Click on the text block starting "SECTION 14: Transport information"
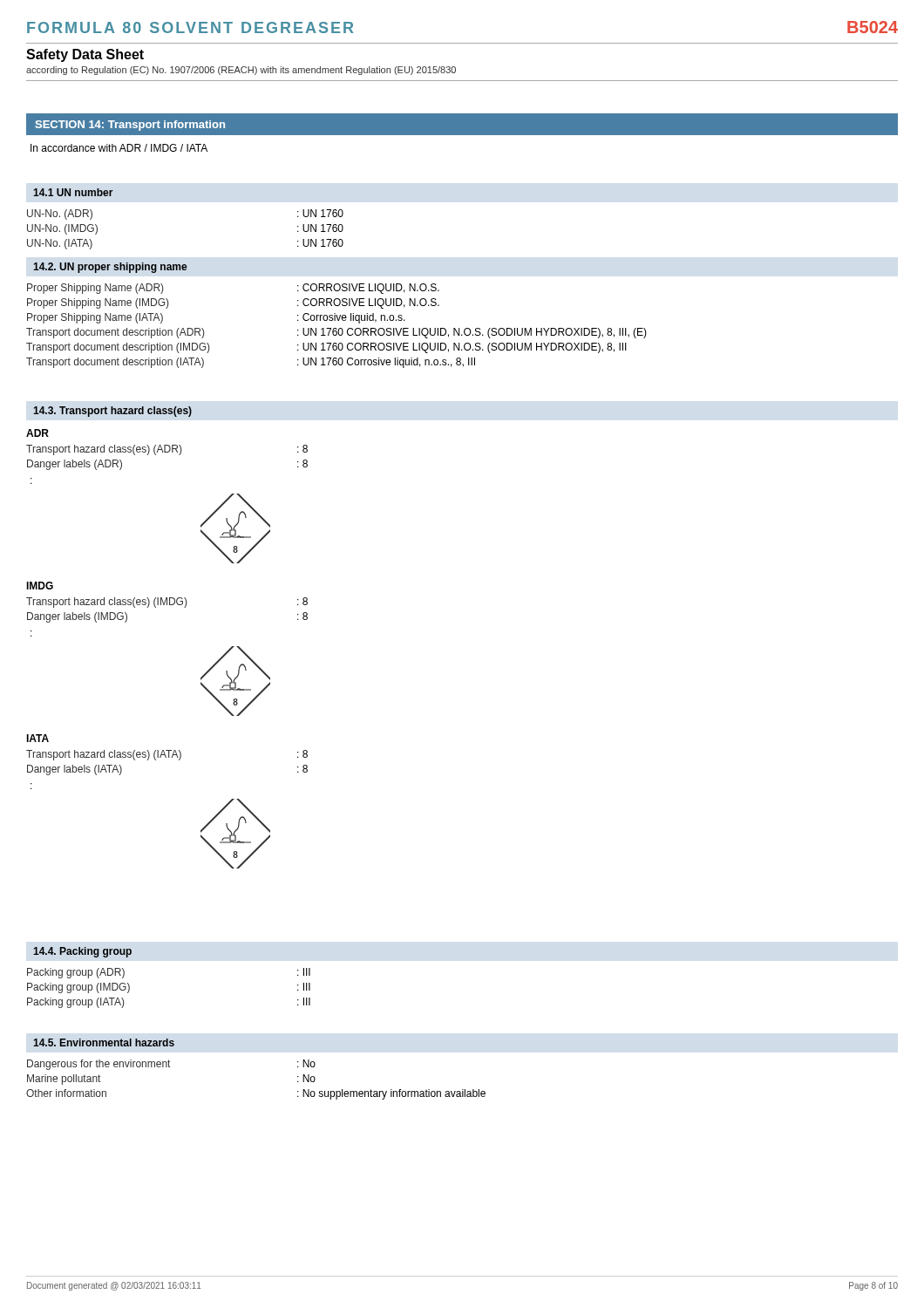 point(130,124)
